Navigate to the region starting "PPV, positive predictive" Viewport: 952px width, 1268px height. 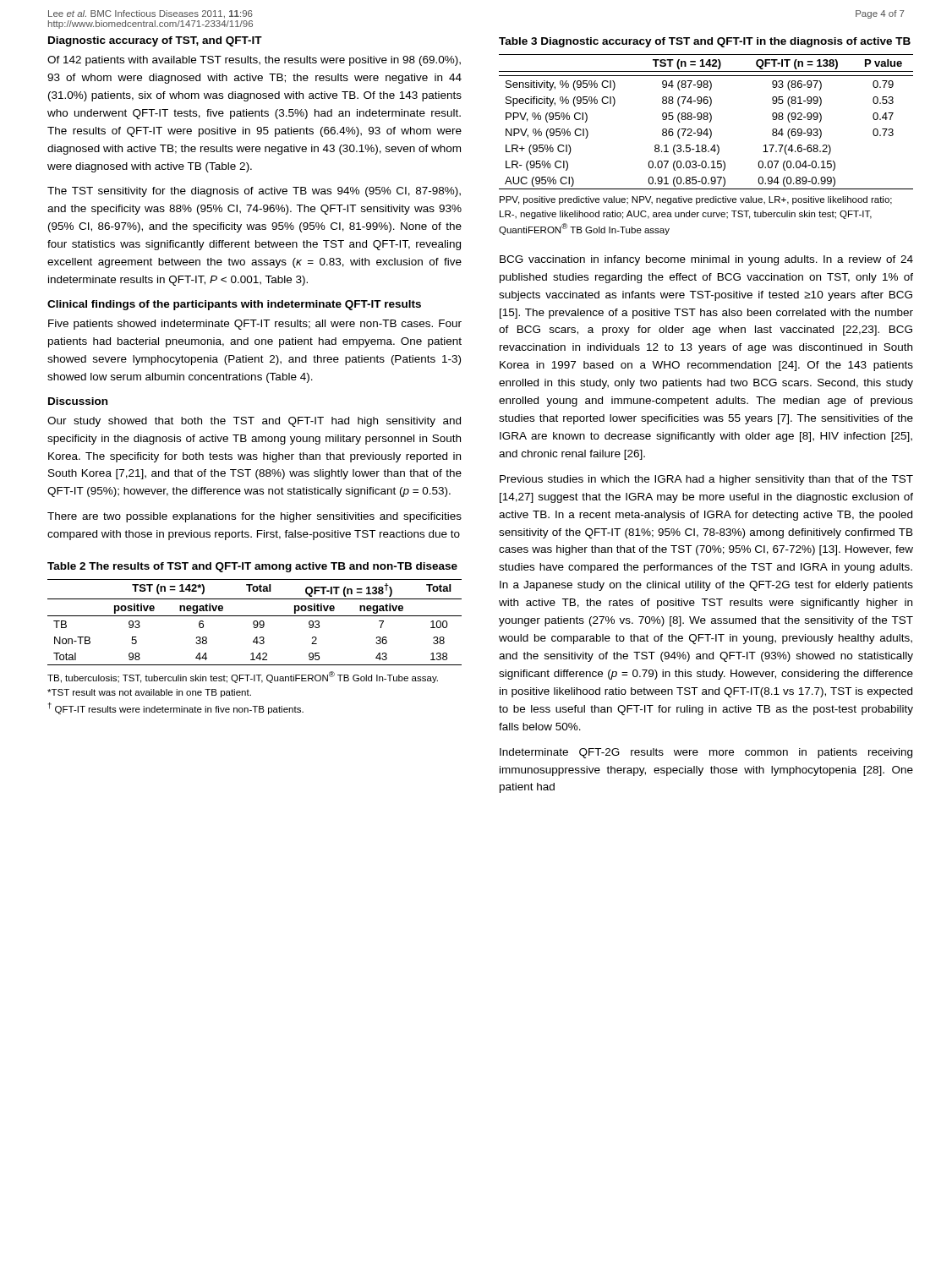pyautogui.click(x=696, y=215)
